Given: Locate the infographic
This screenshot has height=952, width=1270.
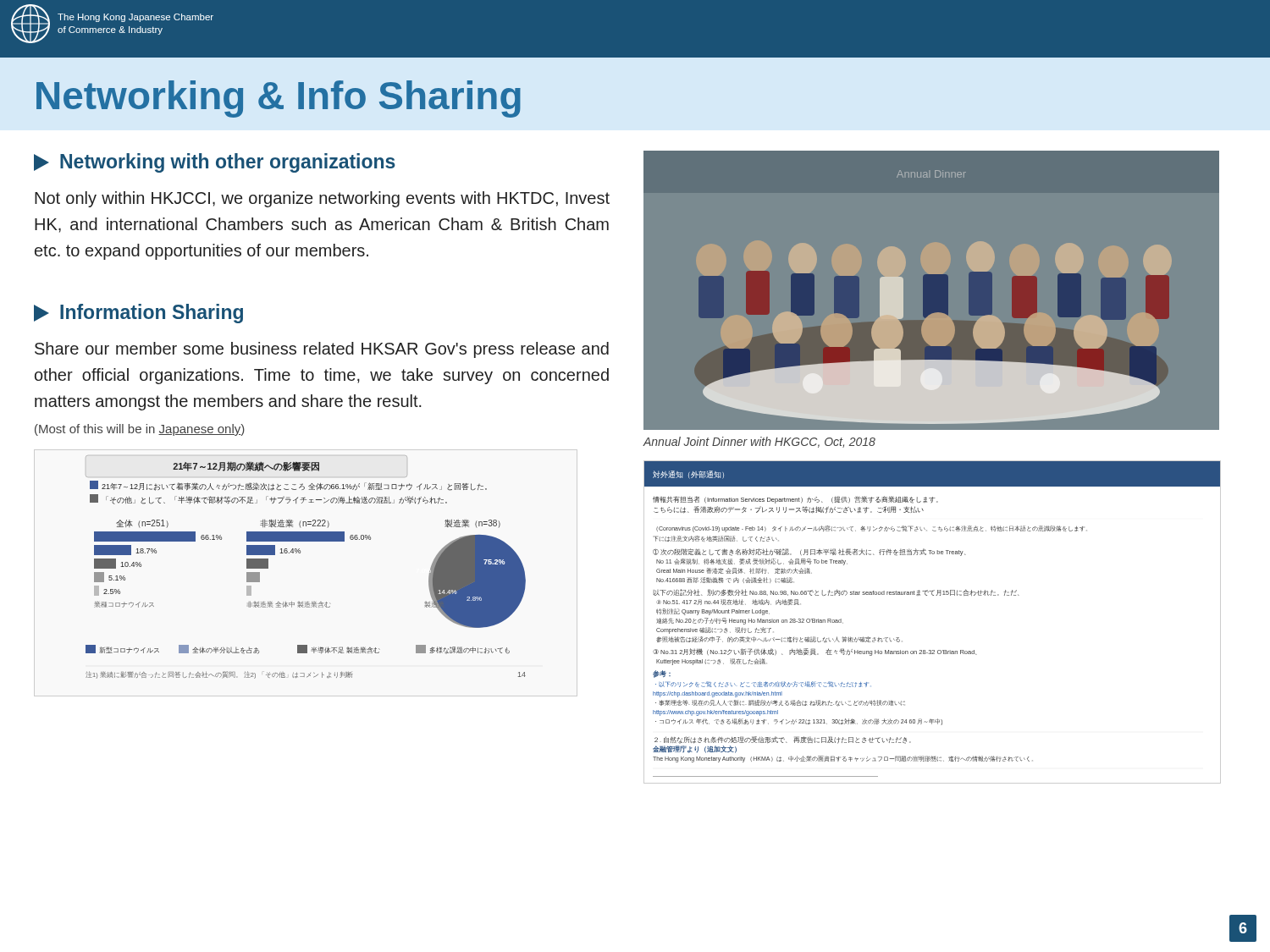Looking at the screenshot, I should pos(322,573).
